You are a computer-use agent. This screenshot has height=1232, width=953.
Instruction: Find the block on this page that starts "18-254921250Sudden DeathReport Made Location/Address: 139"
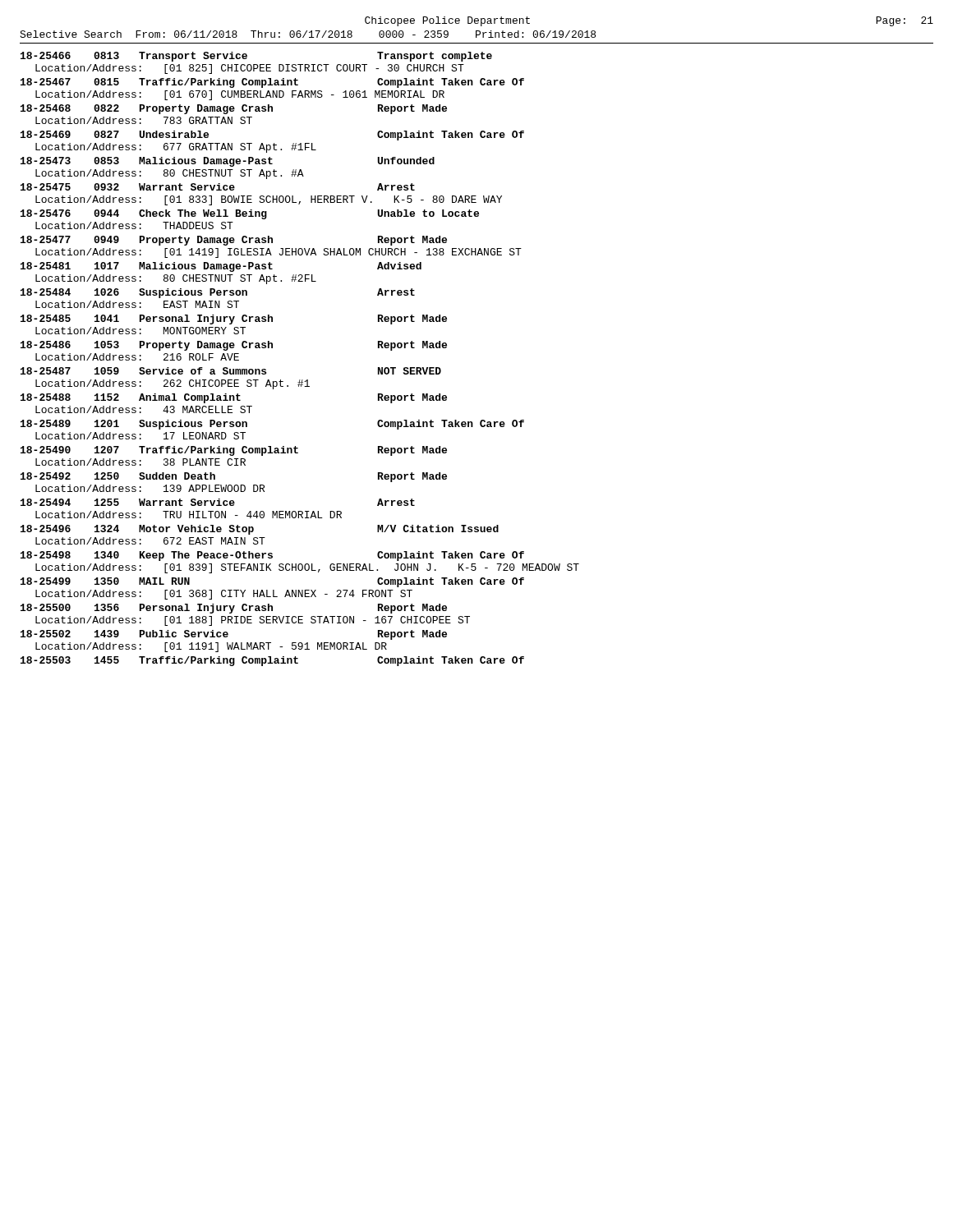[234, 482]
